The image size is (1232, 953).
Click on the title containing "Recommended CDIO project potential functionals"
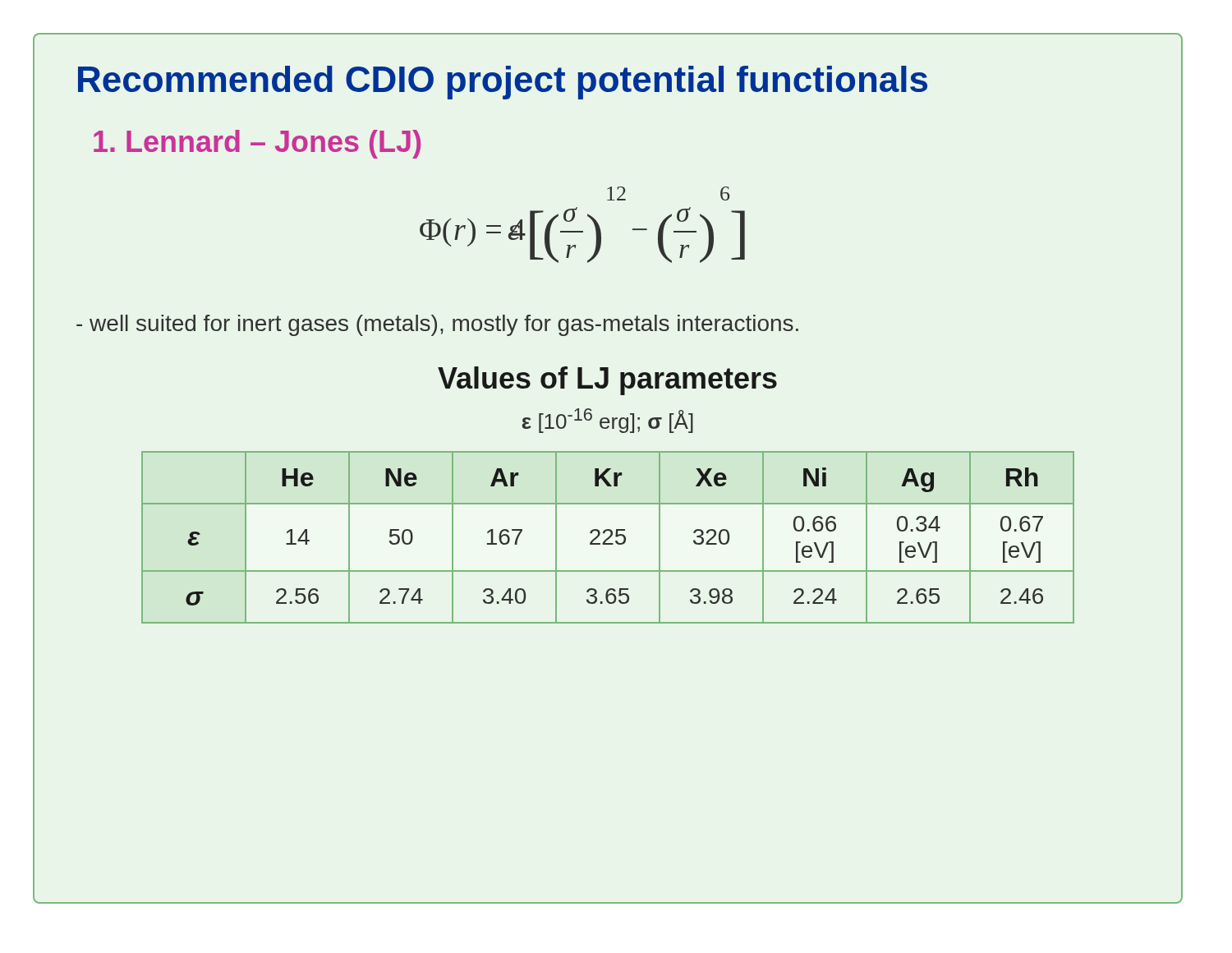click(608, 80)
